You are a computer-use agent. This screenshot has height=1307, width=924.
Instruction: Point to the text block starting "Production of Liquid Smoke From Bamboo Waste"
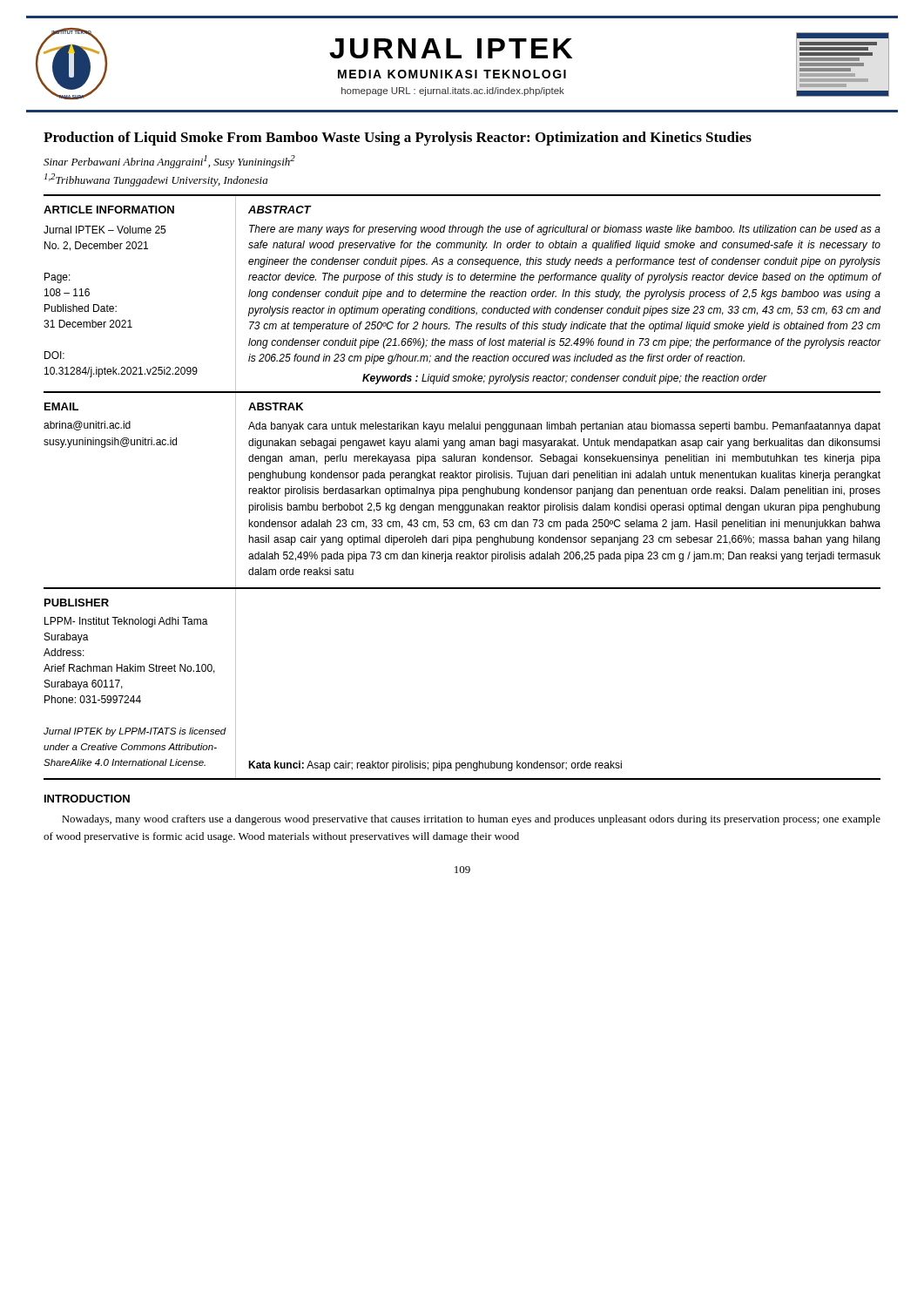click(398, 137)
